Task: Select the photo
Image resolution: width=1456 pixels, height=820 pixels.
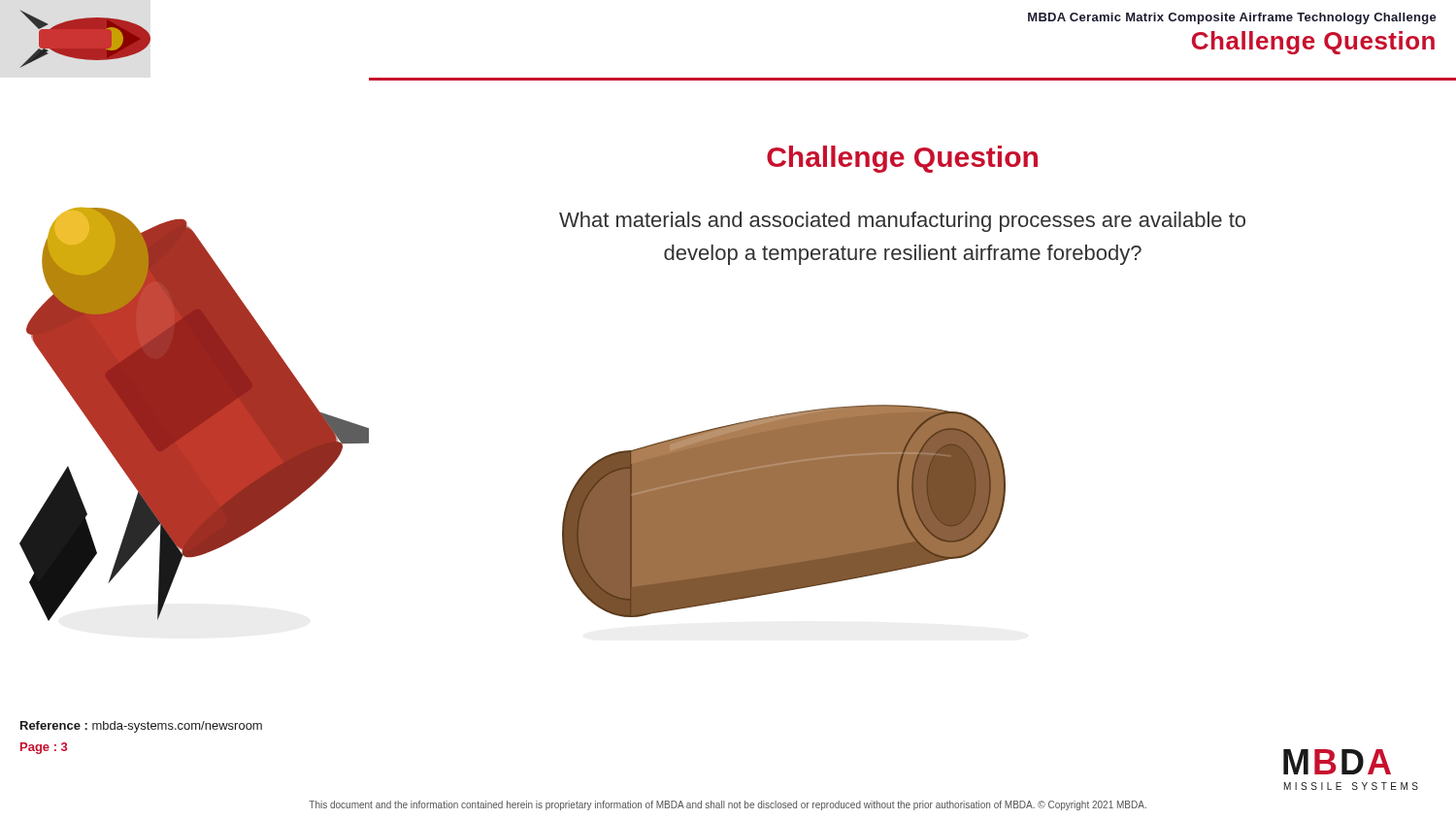Action: tap(184, 364)
